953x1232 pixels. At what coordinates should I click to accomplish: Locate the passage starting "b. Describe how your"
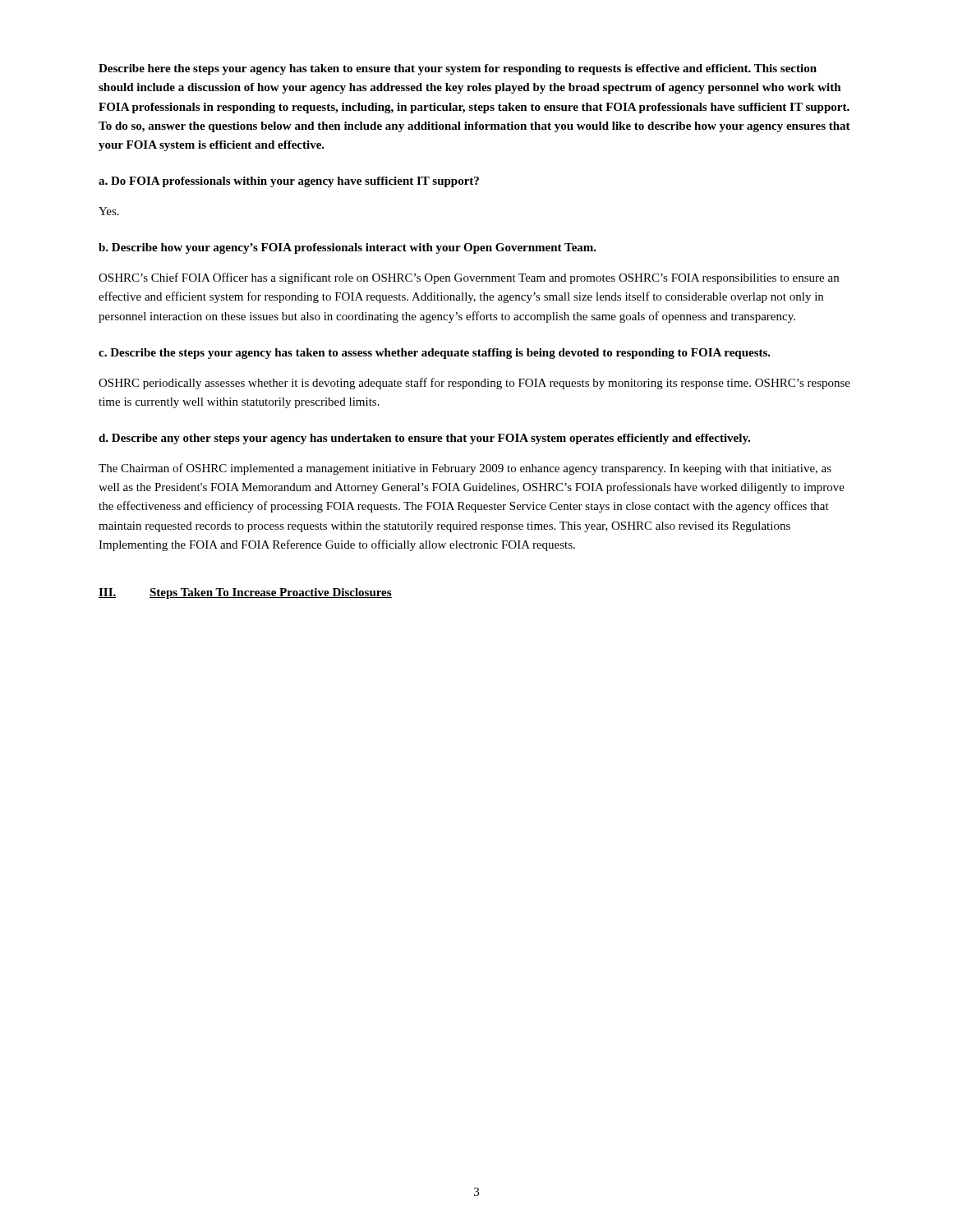pos(348,247)
